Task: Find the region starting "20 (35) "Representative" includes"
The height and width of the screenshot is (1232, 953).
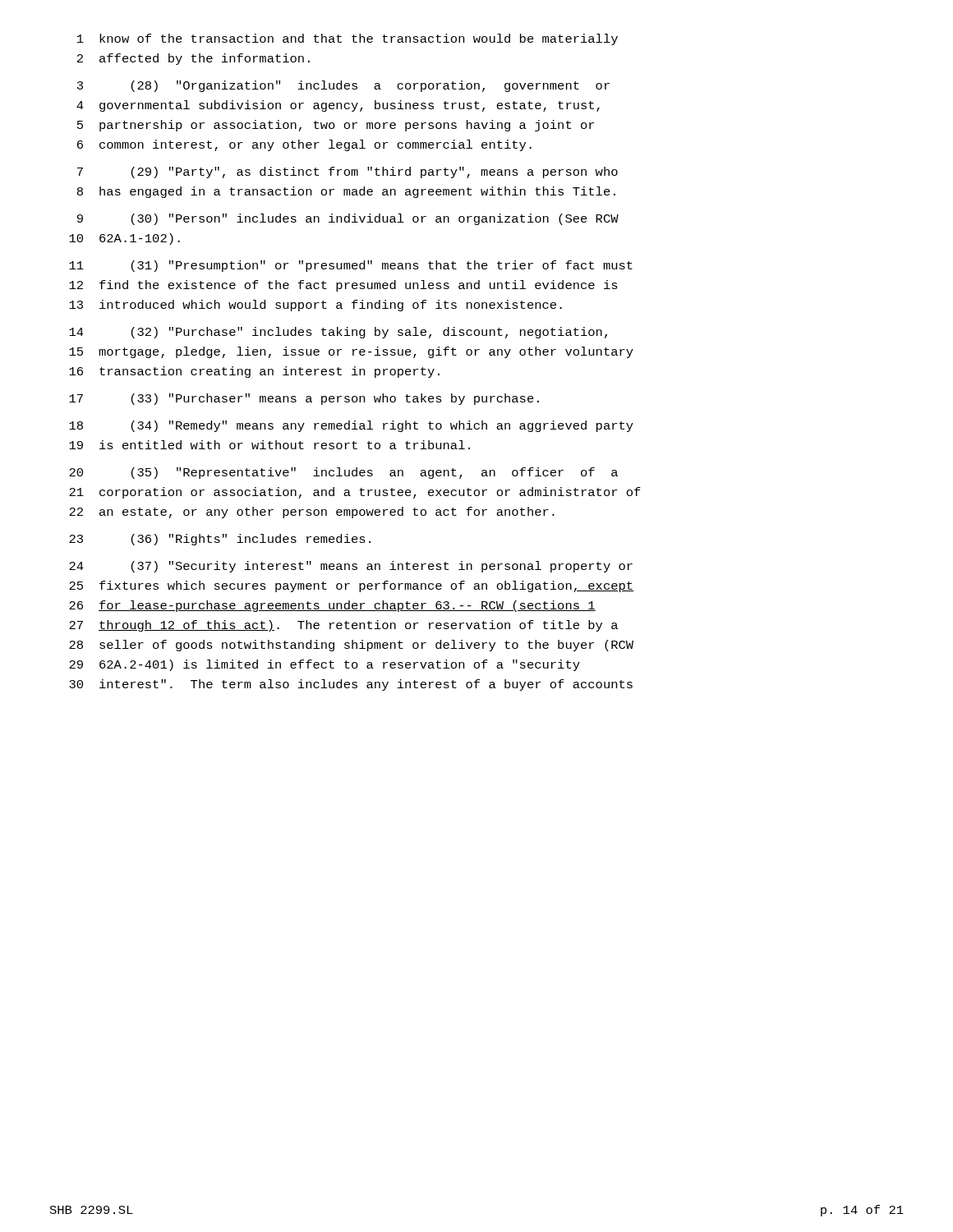Action: pos(476,473)
